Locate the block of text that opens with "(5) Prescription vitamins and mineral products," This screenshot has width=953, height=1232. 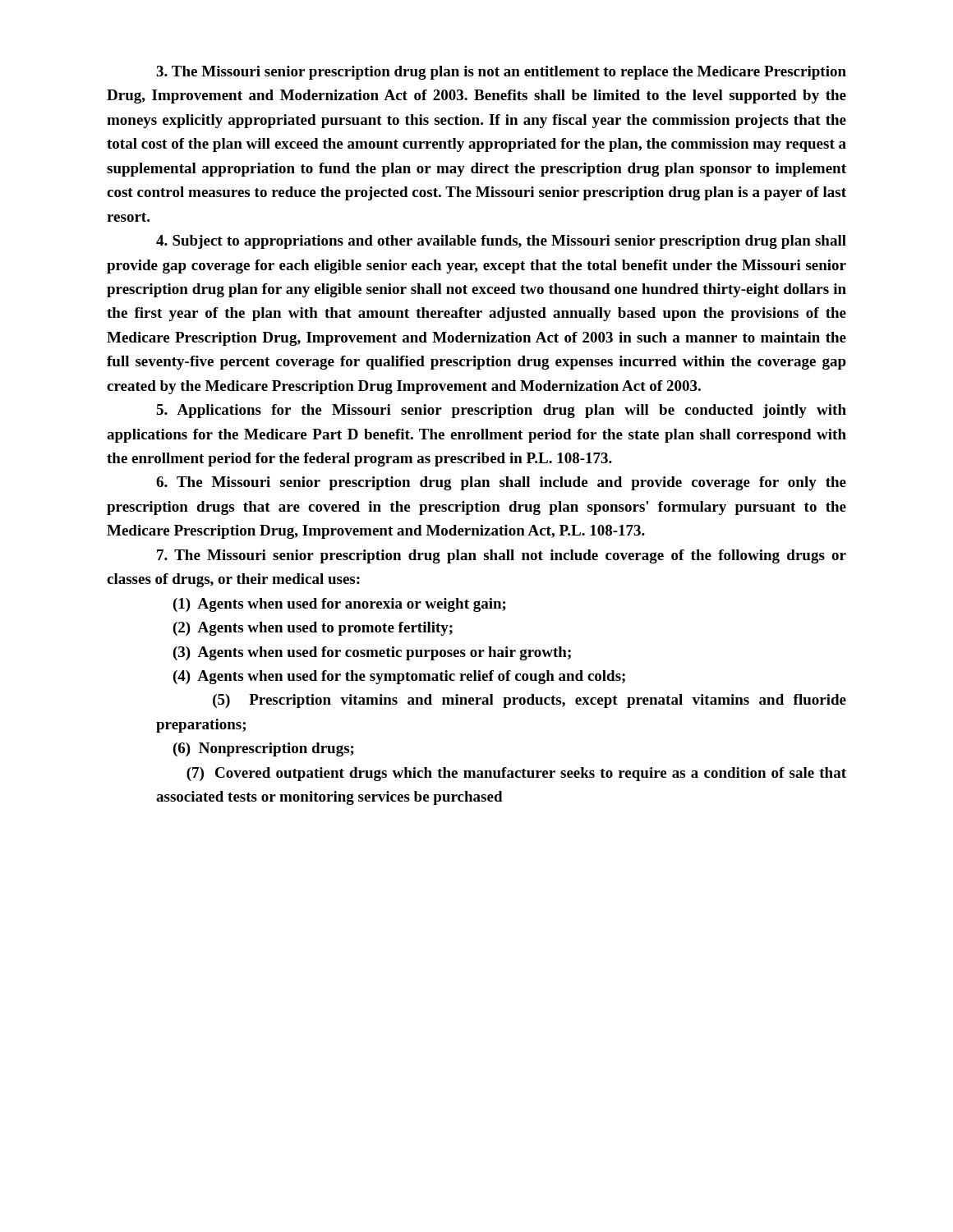click(x=501, y=712)
